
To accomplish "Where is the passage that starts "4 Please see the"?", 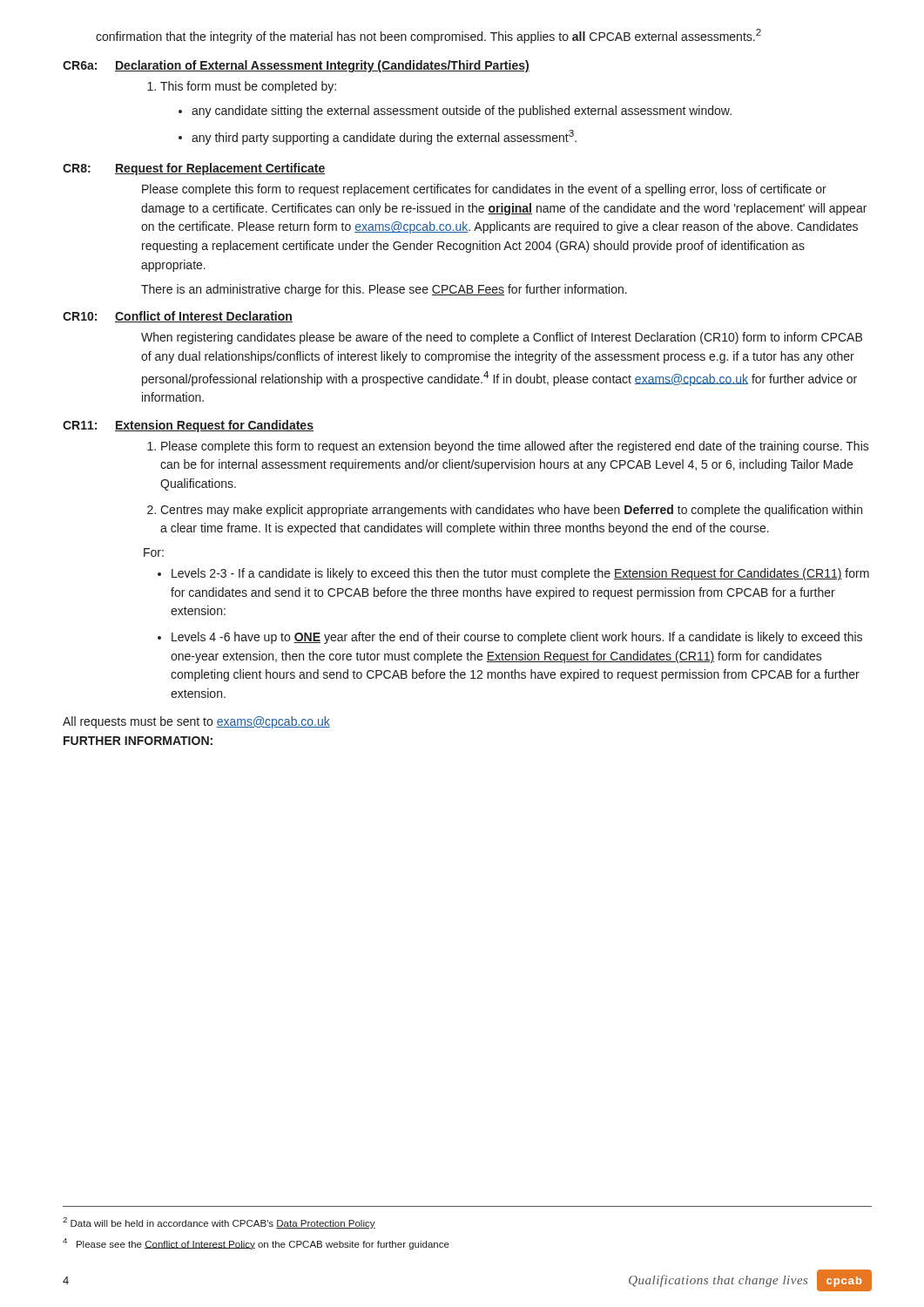I will point(256,1244).
